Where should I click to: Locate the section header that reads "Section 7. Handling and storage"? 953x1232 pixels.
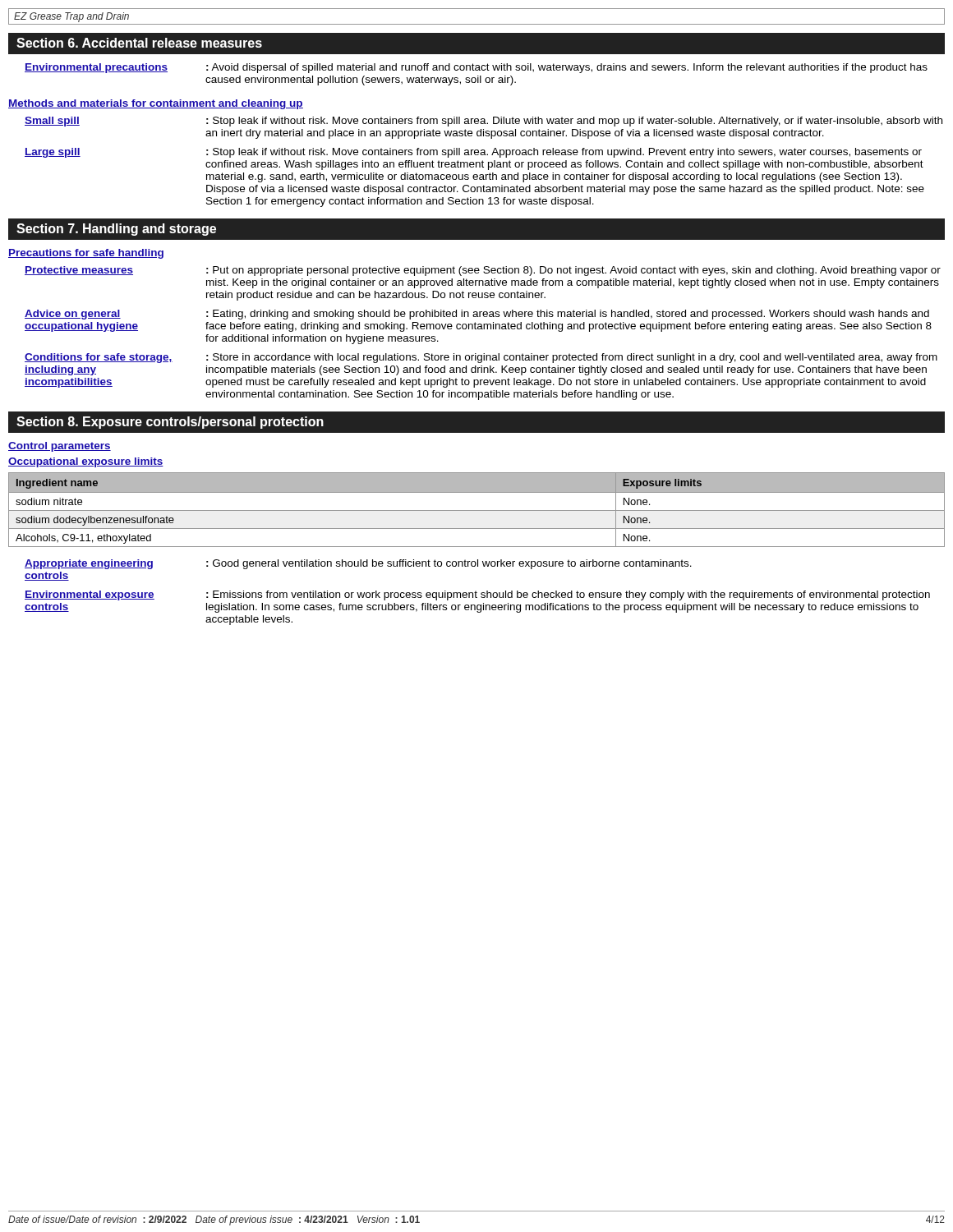pyautogui.click(x=116, y=229)
